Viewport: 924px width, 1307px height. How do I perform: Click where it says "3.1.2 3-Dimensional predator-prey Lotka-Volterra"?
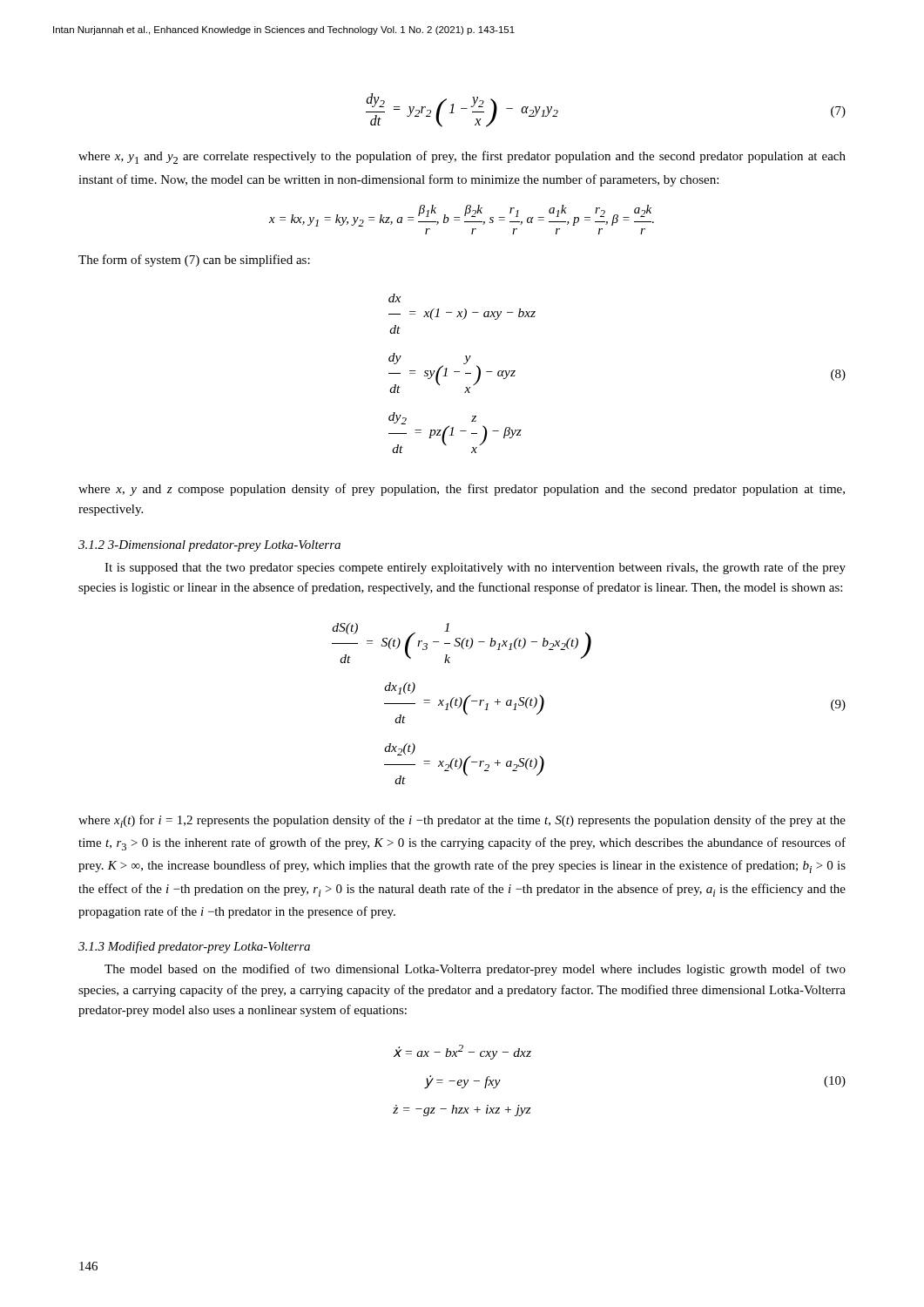pyautogui.click(x=210, y=544)
